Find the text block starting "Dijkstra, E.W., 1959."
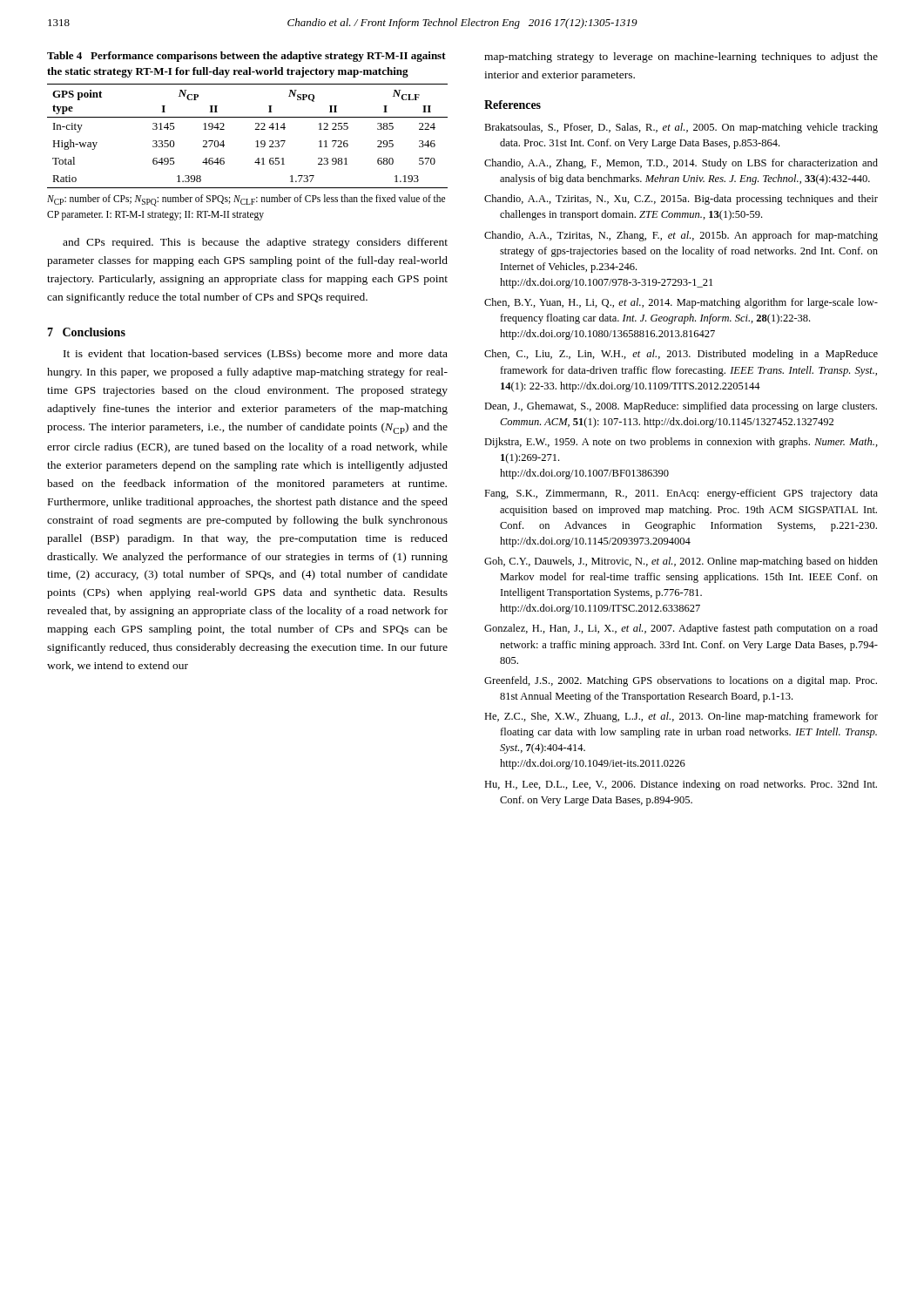This screenshot has width=924, height=1307. click(681, 443)
